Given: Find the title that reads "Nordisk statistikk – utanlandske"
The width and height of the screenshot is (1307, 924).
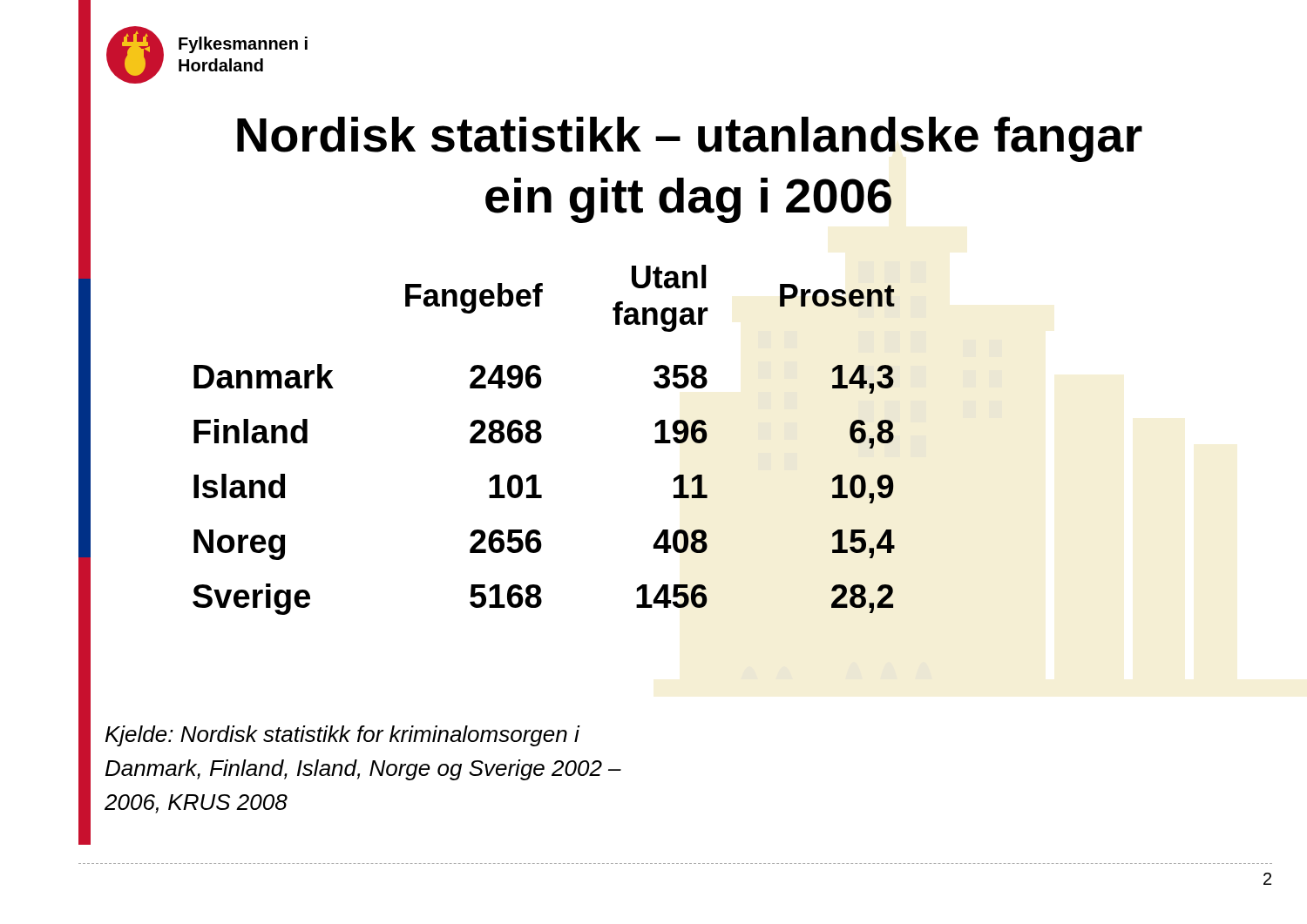Looking at the screenshot, I should (x=688, y=165).
